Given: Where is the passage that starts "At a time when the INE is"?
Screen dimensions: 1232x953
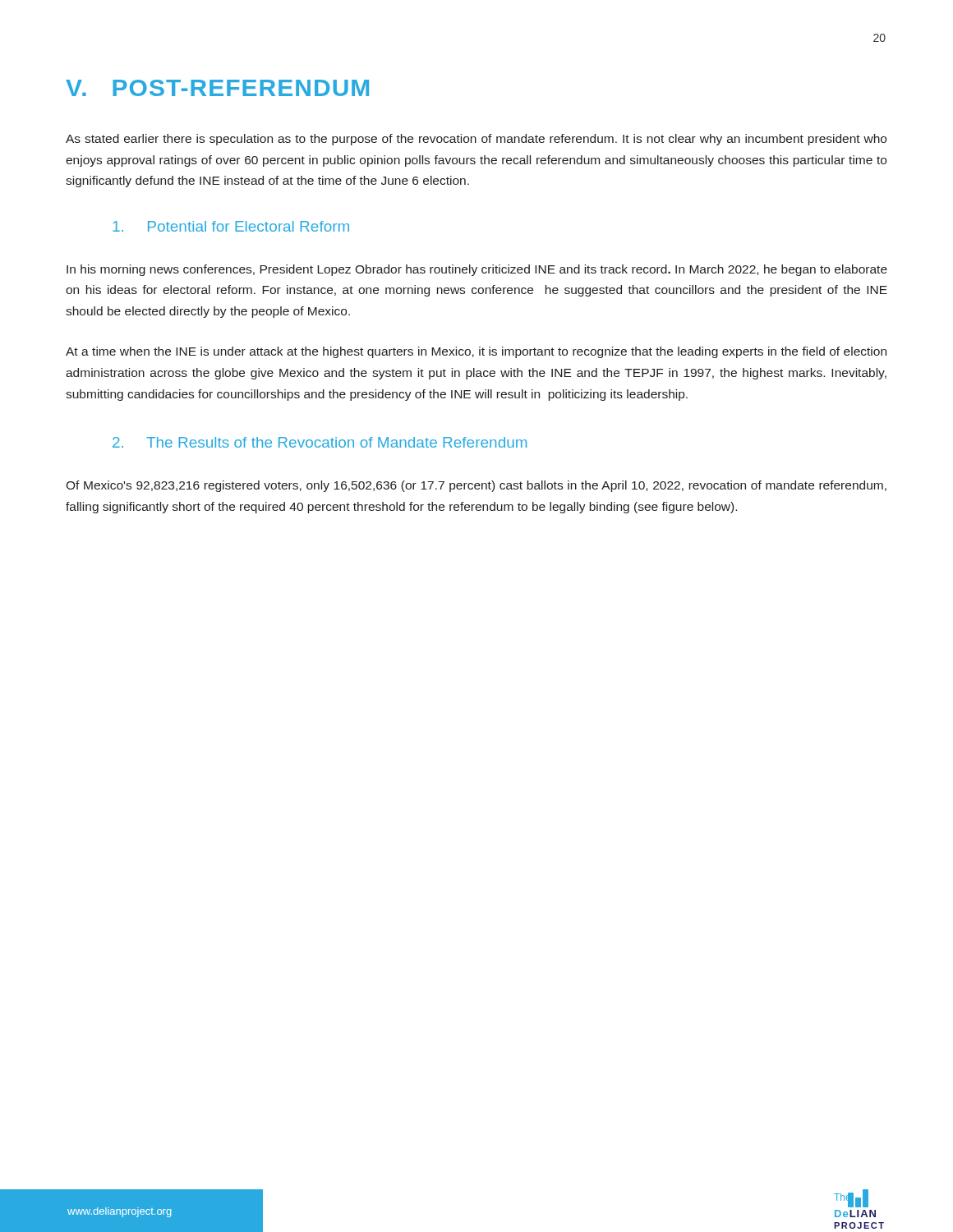Looking at the screenshot, I should (x=476, y=372).
